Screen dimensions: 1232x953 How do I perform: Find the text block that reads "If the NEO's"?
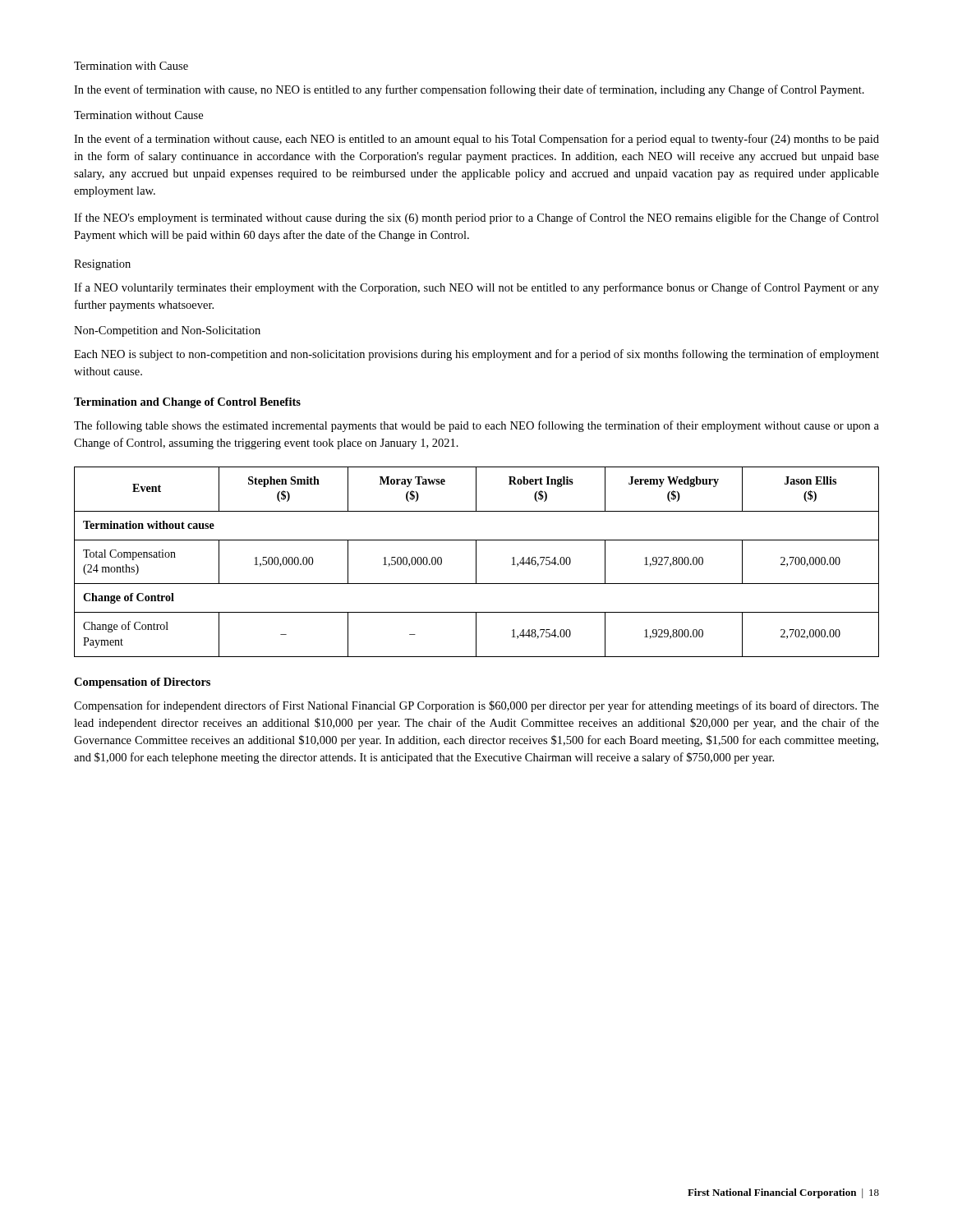tap(476, 227)
